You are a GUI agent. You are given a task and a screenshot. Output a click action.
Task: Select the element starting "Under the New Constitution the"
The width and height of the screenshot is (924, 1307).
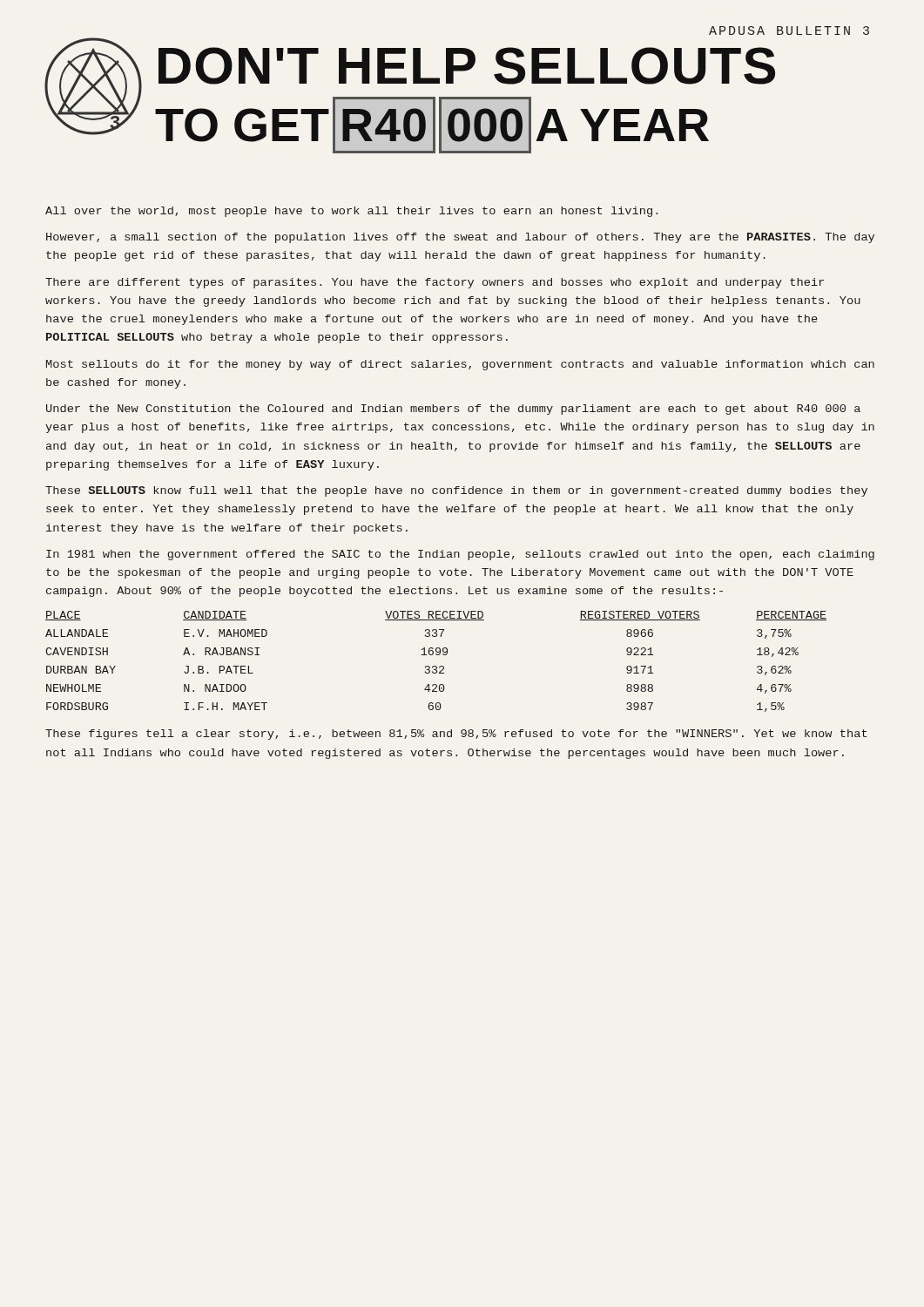(460, 437)
